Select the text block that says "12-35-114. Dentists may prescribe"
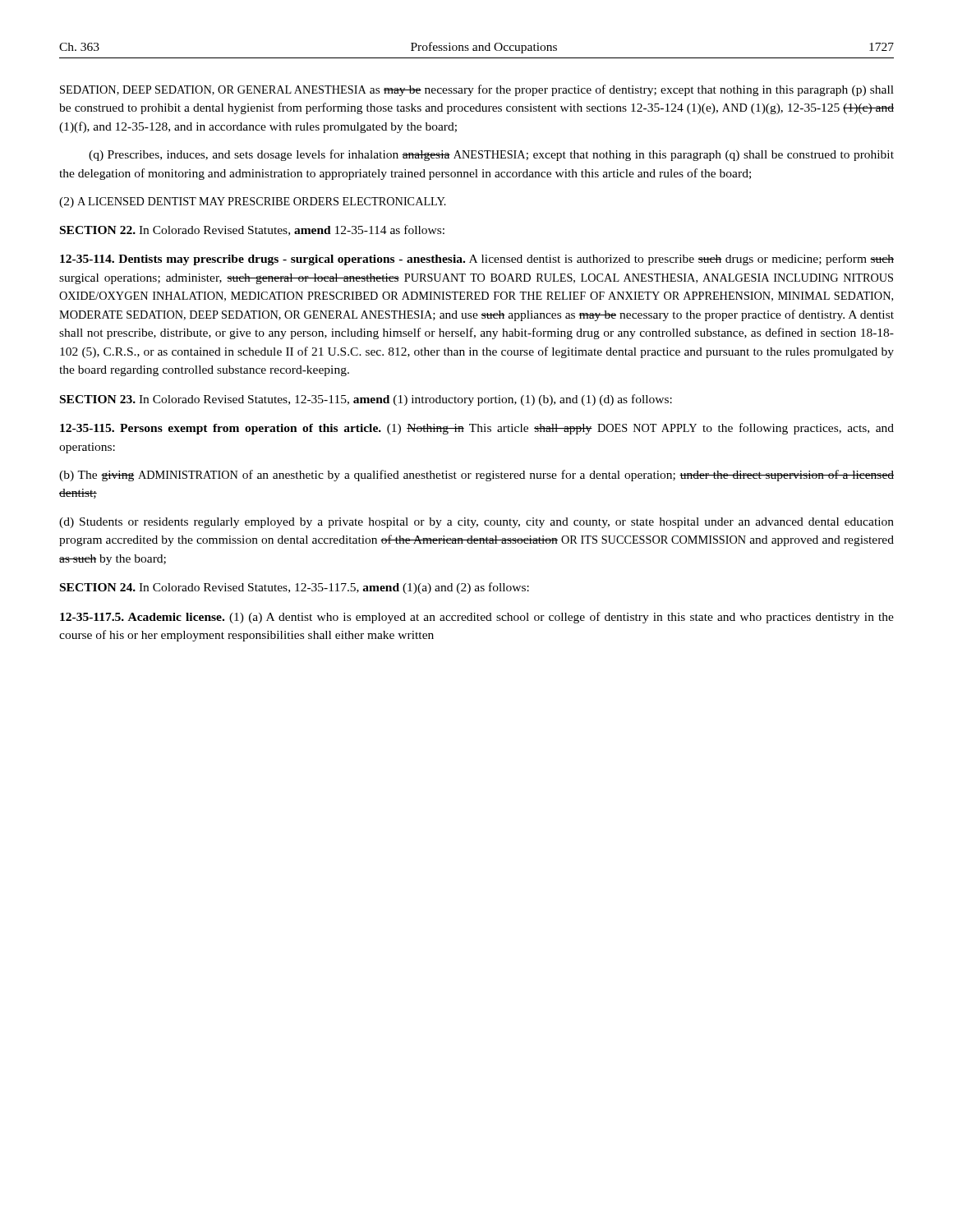Screen dimensions: 1232x953 point(476,315)
